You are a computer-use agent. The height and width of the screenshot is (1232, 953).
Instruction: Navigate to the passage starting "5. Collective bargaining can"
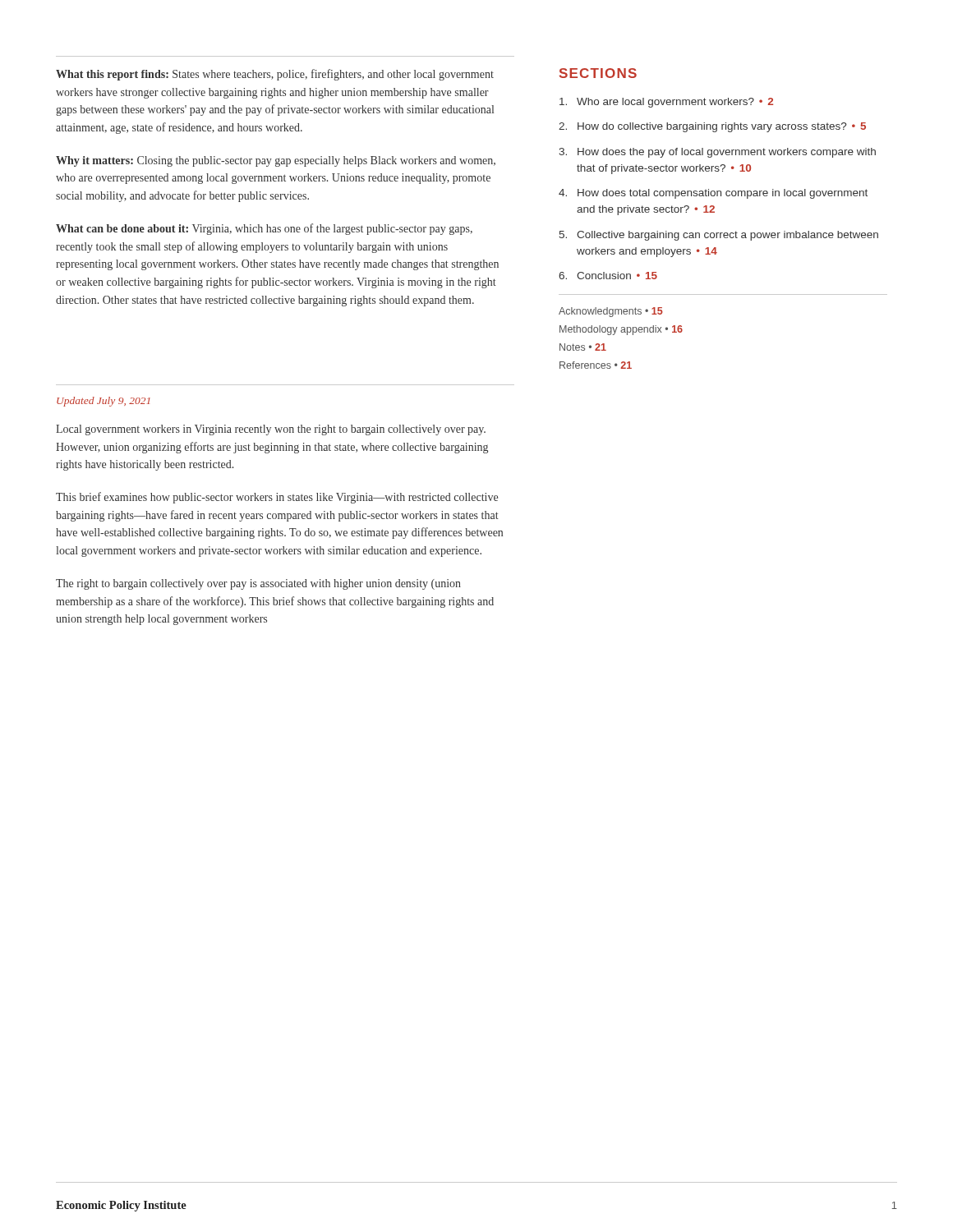(723, 243)
